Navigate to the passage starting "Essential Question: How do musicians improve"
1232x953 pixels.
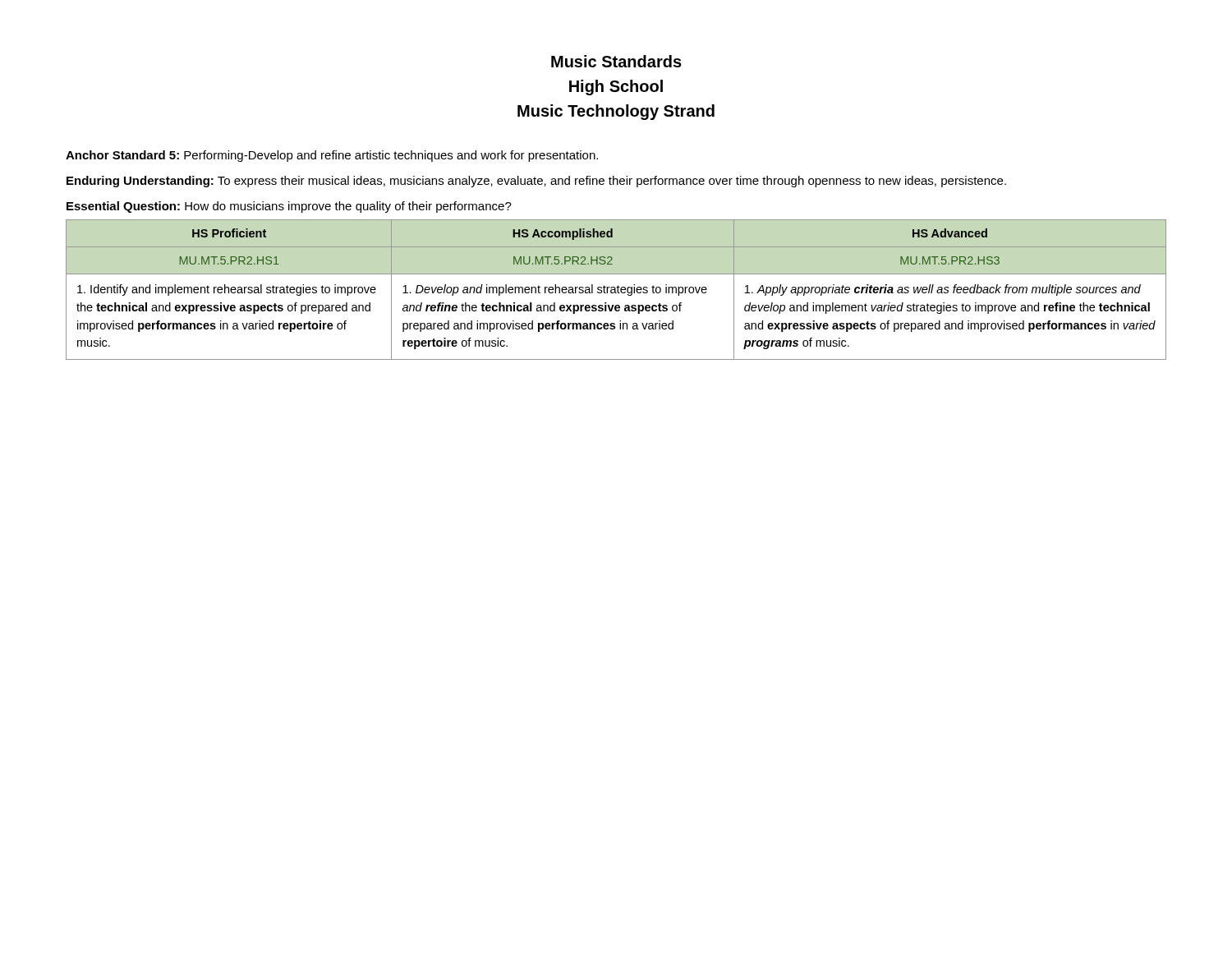tap(289, 206)
